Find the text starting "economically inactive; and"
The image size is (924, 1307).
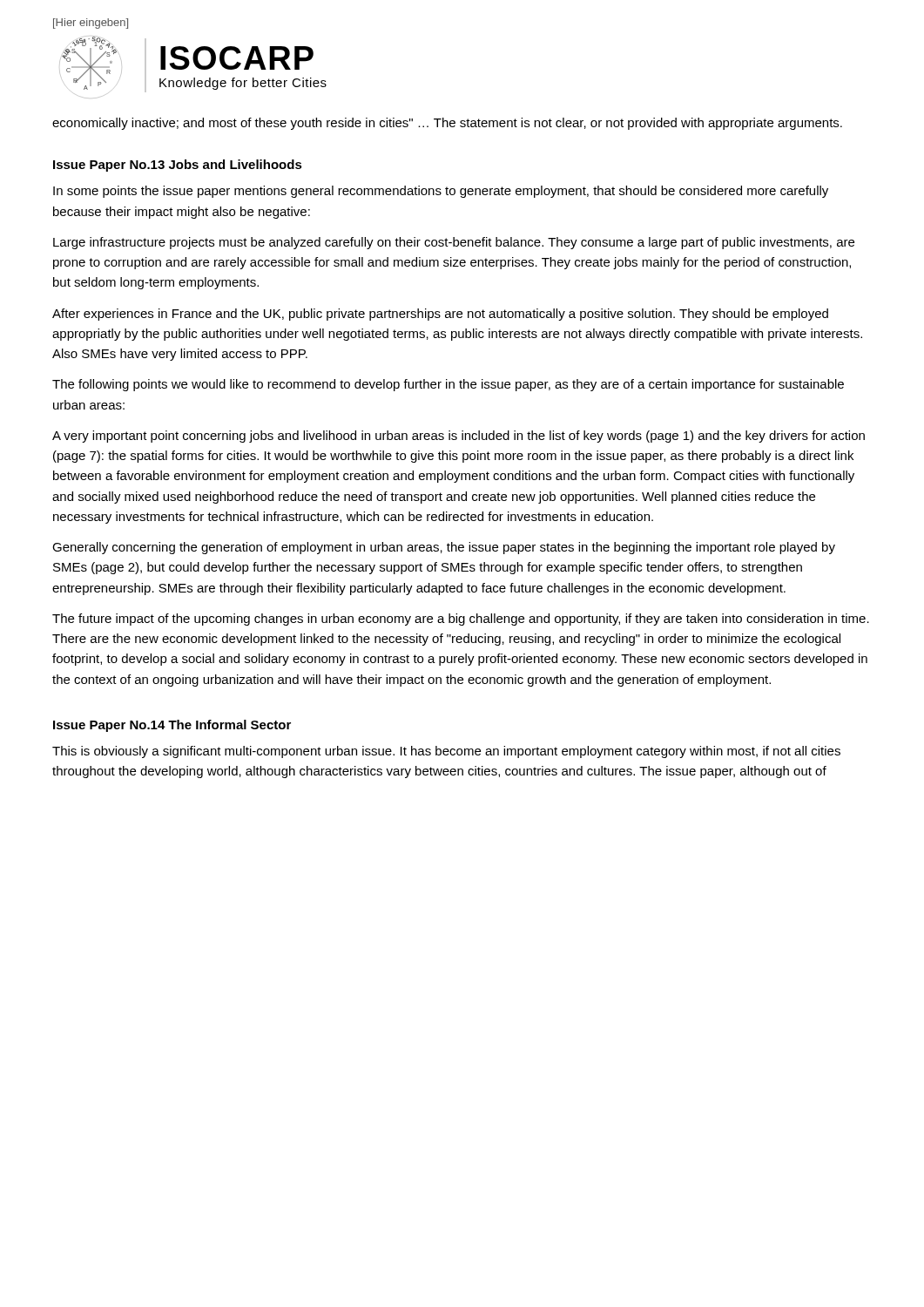(448, 122)
